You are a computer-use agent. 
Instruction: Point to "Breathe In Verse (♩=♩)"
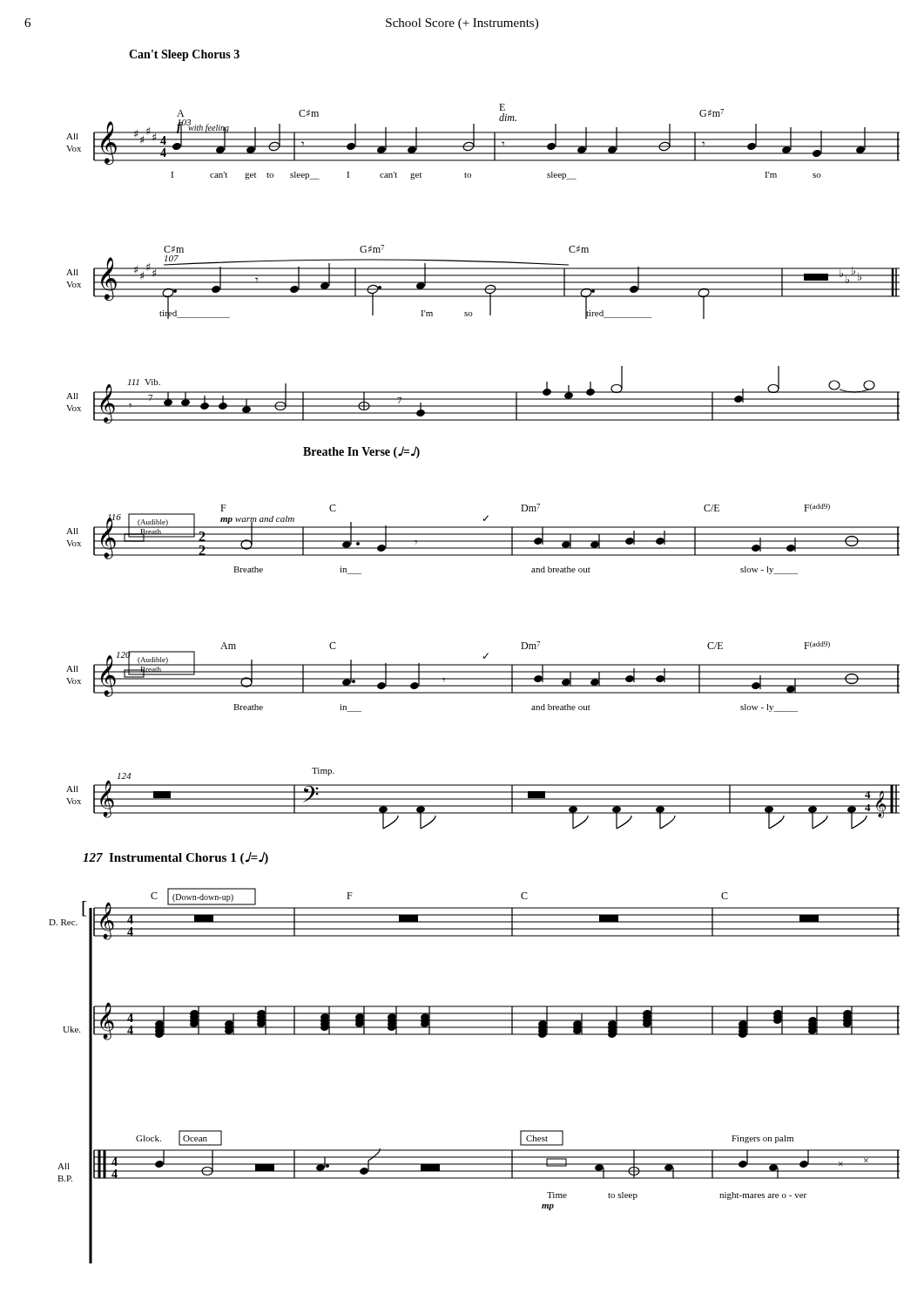[x=361, y=452]
